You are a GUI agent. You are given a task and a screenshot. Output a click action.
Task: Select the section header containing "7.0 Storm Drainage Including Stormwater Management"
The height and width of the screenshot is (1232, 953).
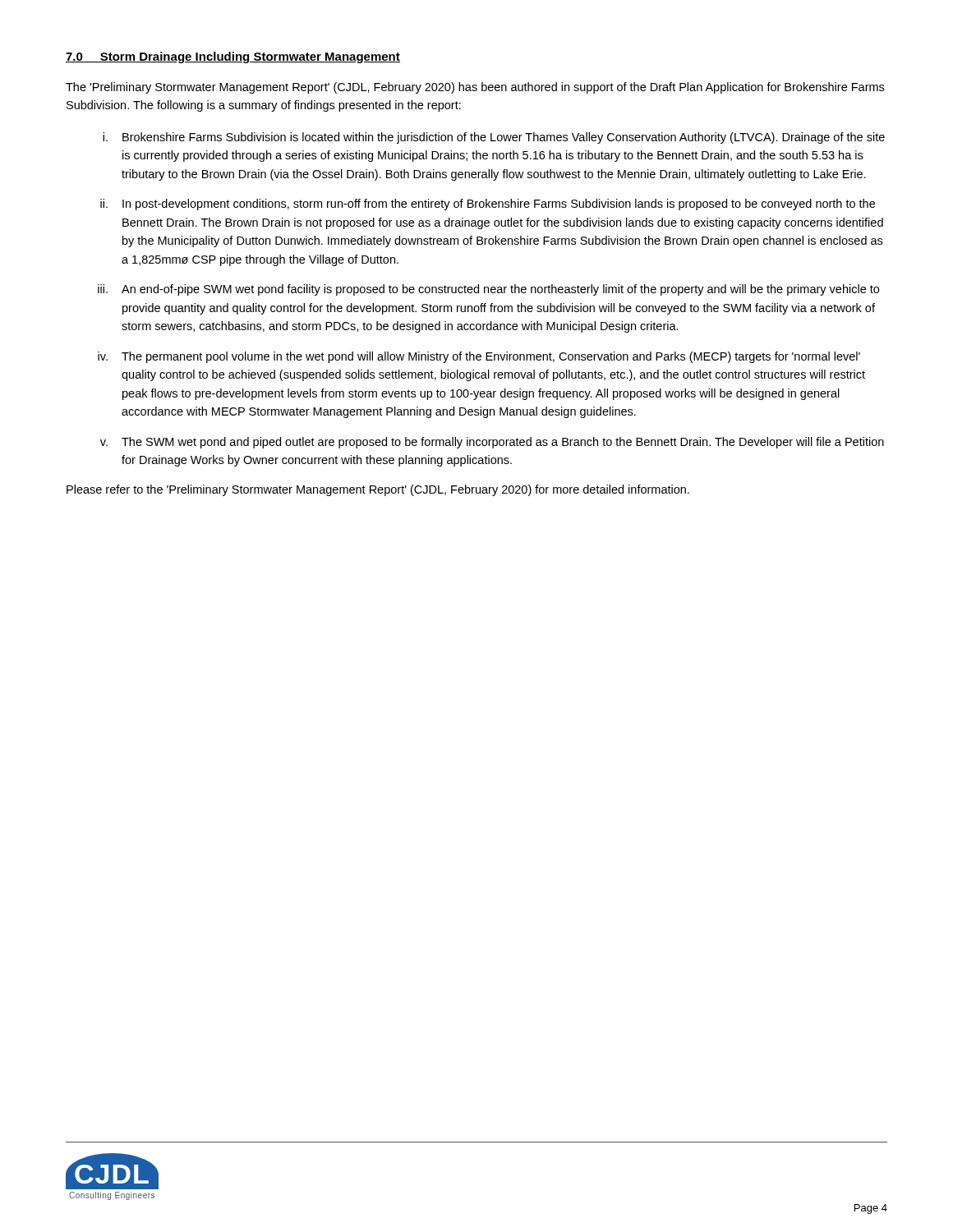pyautogui.click(x=233, y=56)
